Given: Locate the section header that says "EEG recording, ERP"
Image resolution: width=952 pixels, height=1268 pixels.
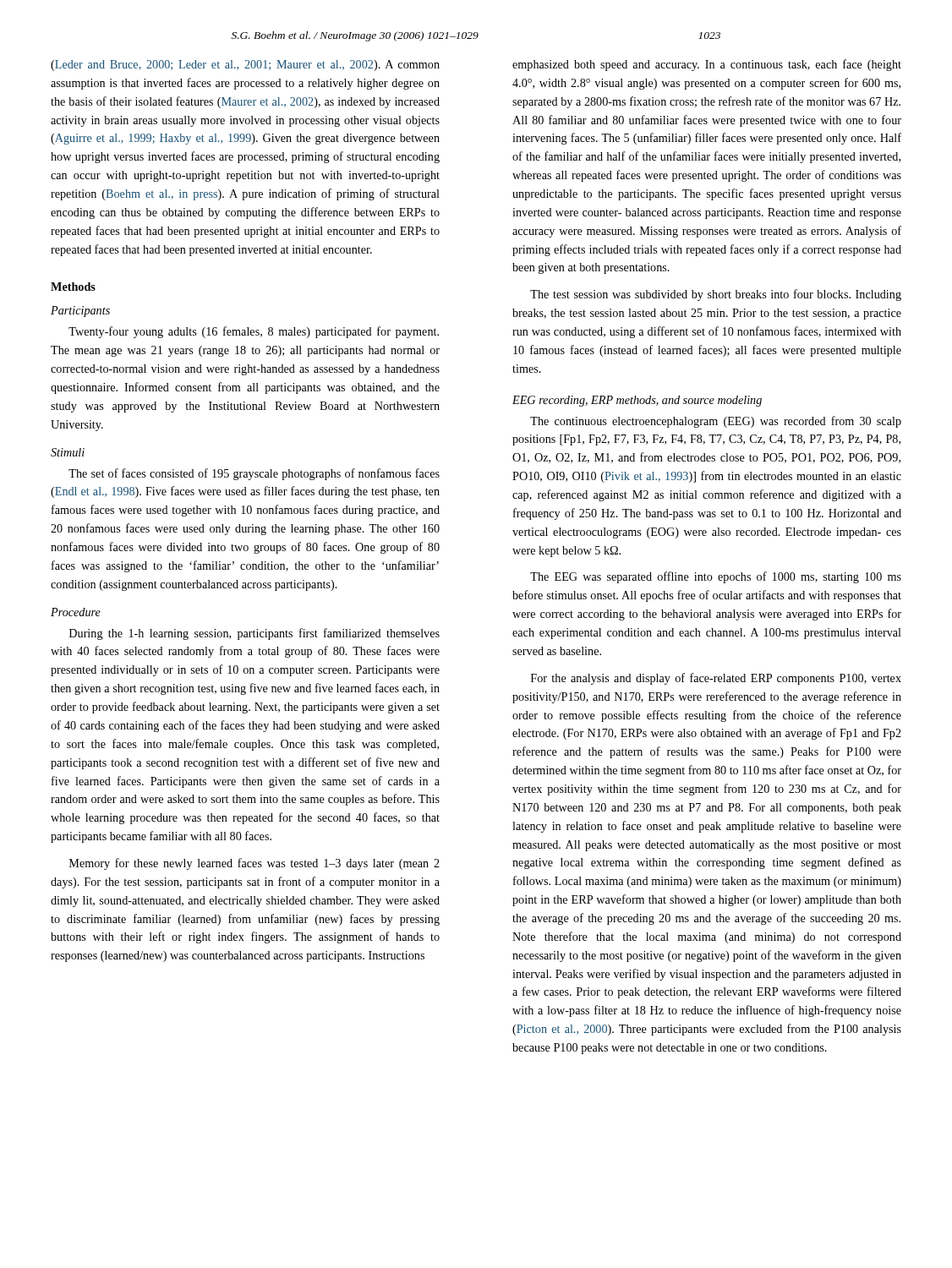Looking at the screenshot, I should point(637,399).
